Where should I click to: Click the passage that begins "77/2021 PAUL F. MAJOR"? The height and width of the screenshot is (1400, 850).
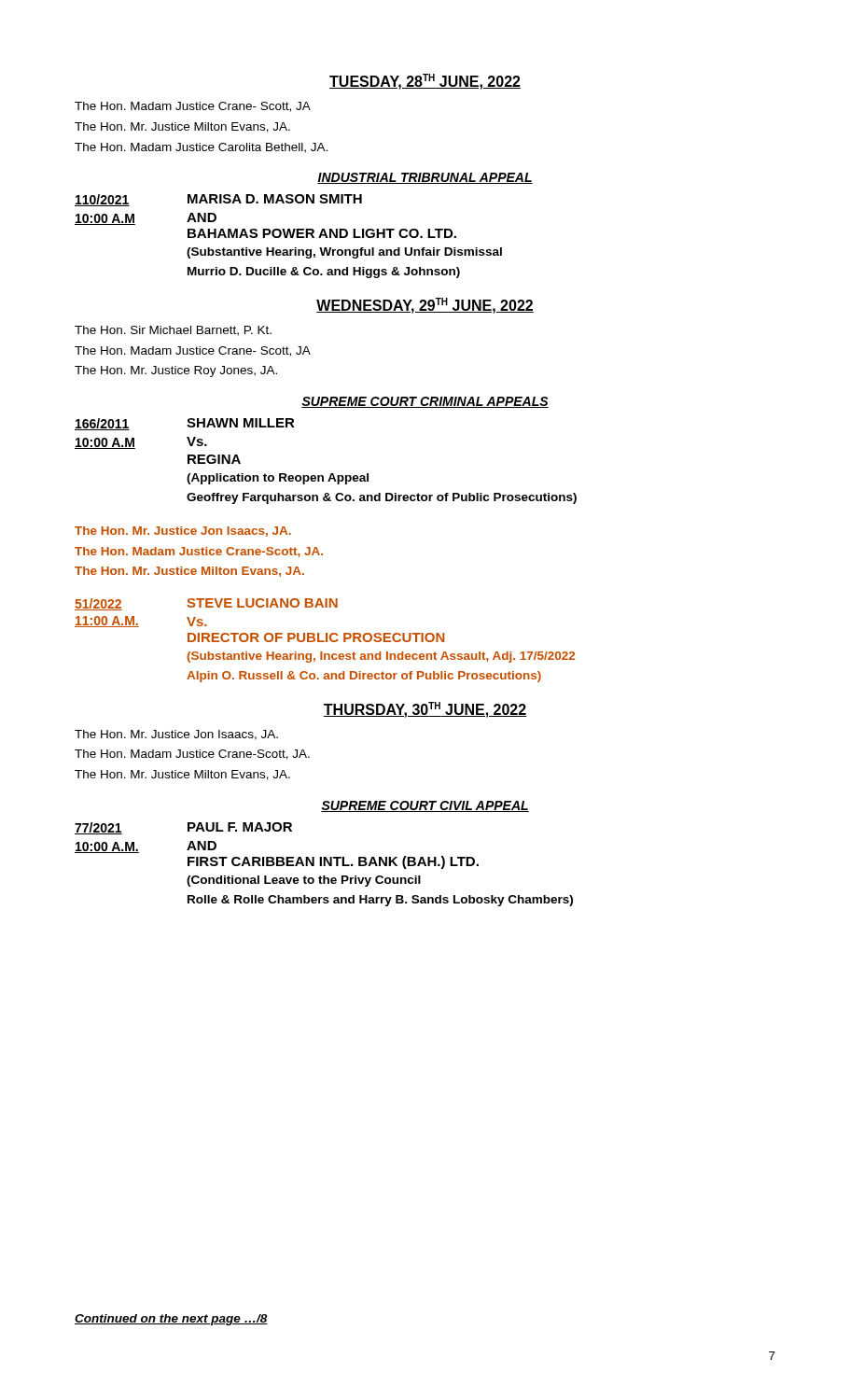[x=425, y=864]
